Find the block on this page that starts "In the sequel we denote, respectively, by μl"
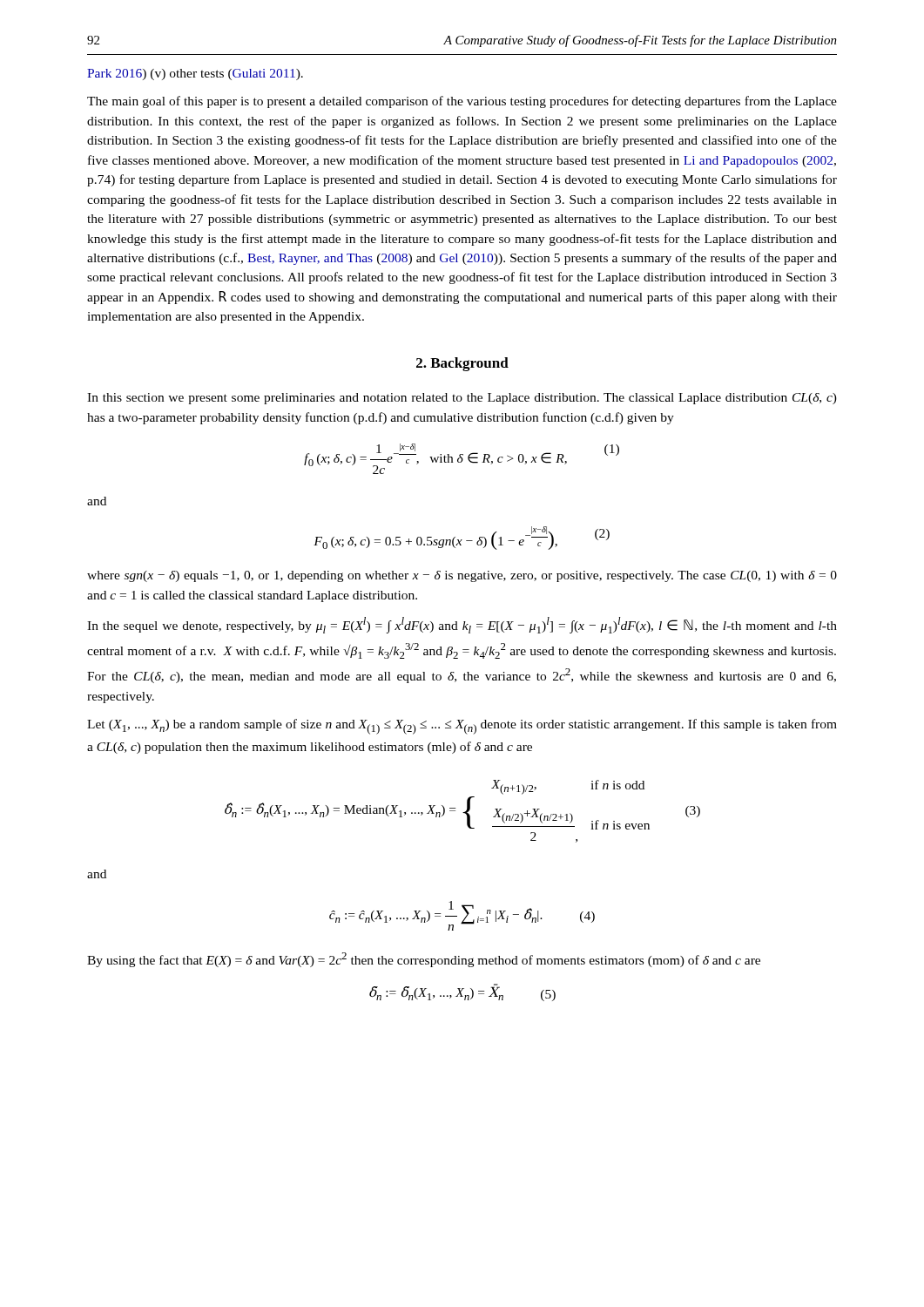The width and height of the screenshot is (924, 1307). (462, 660)
